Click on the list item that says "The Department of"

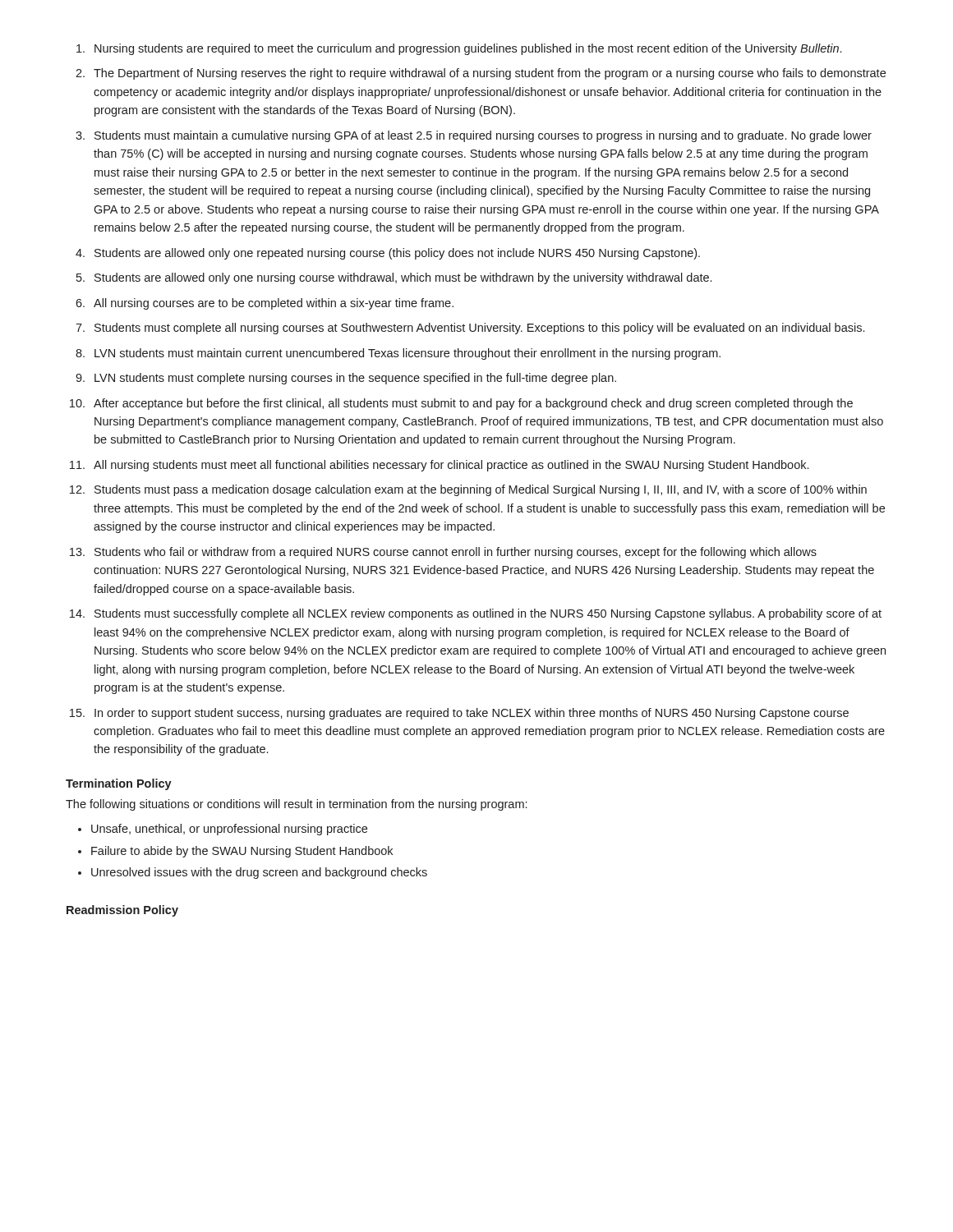click(488, 92)
